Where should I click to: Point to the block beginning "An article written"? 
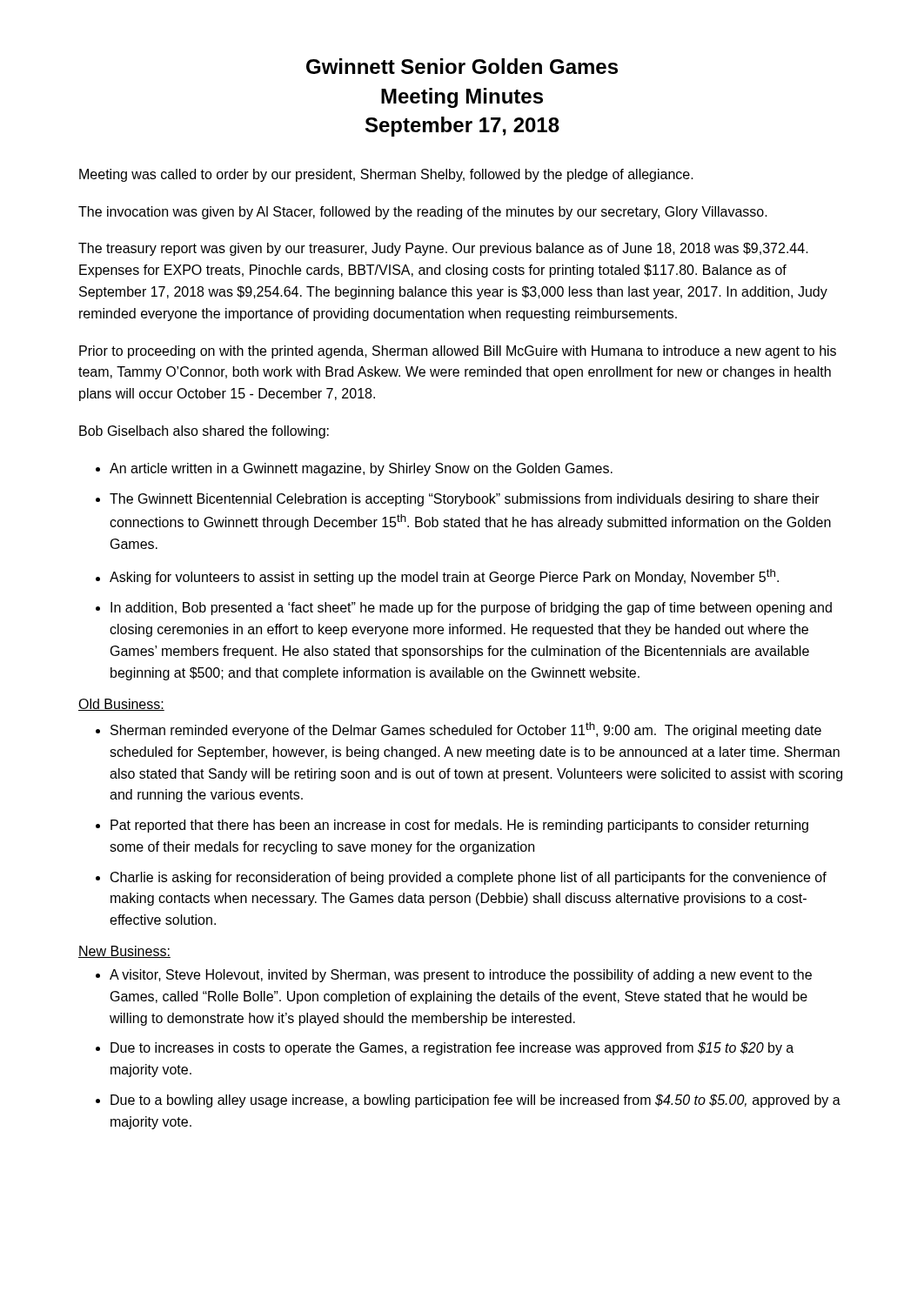click(x=361, y=468)
